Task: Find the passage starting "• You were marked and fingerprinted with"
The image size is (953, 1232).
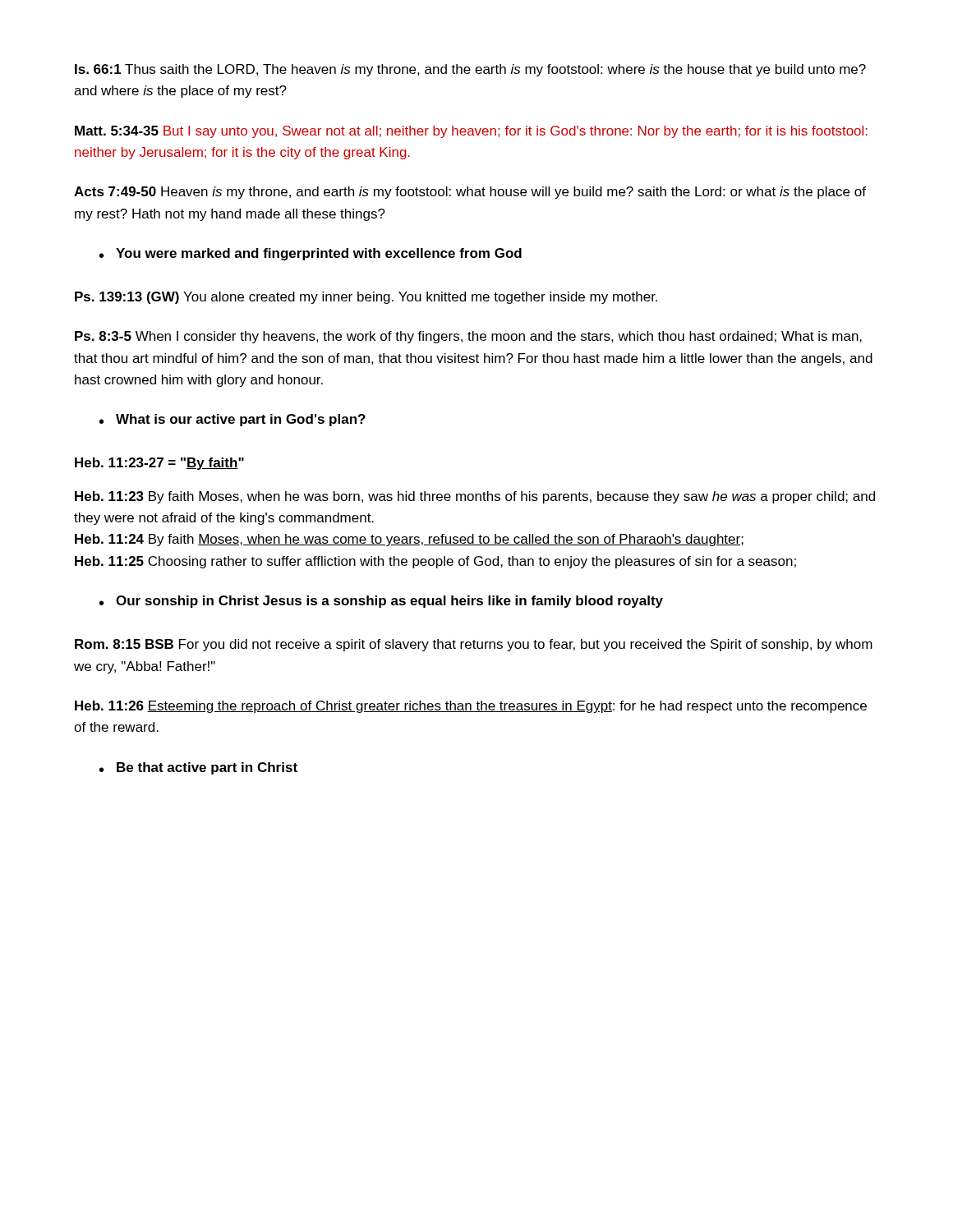Action: 310,256
